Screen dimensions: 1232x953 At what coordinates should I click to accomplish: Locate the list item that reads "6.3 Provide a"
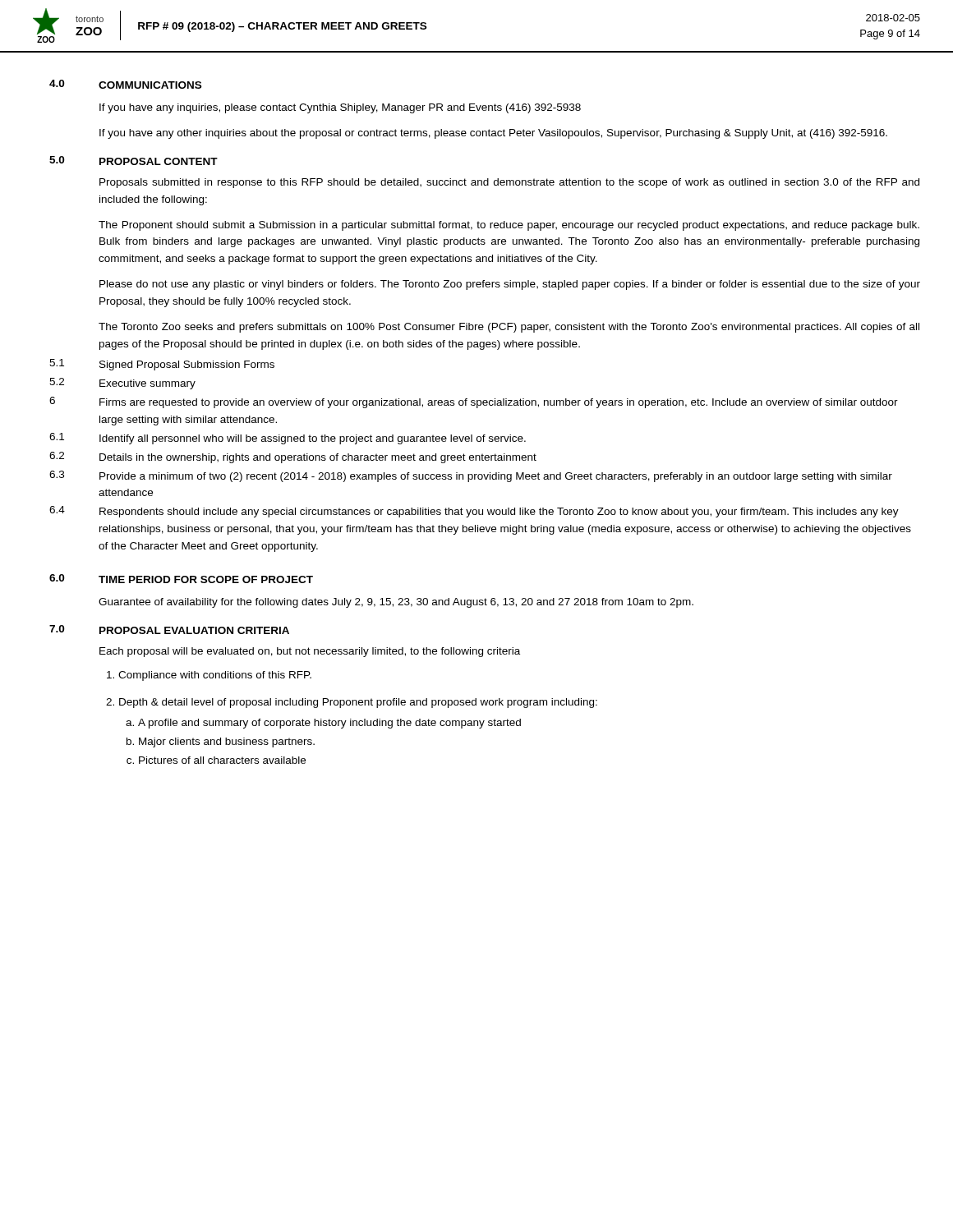pos(485,485)
